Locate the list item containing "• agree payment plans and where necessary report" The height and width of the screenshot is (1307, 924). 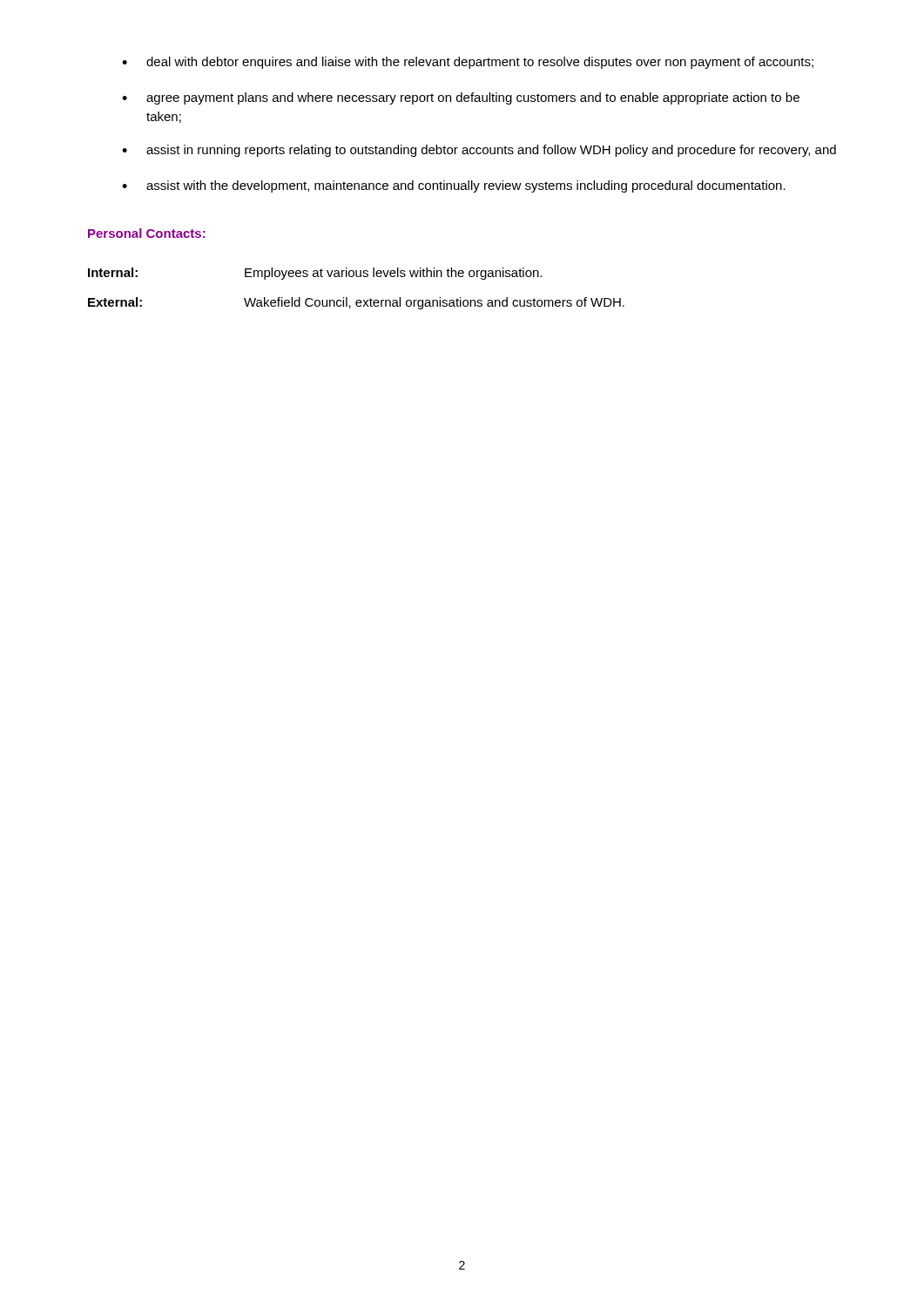(x=479, y=107)
